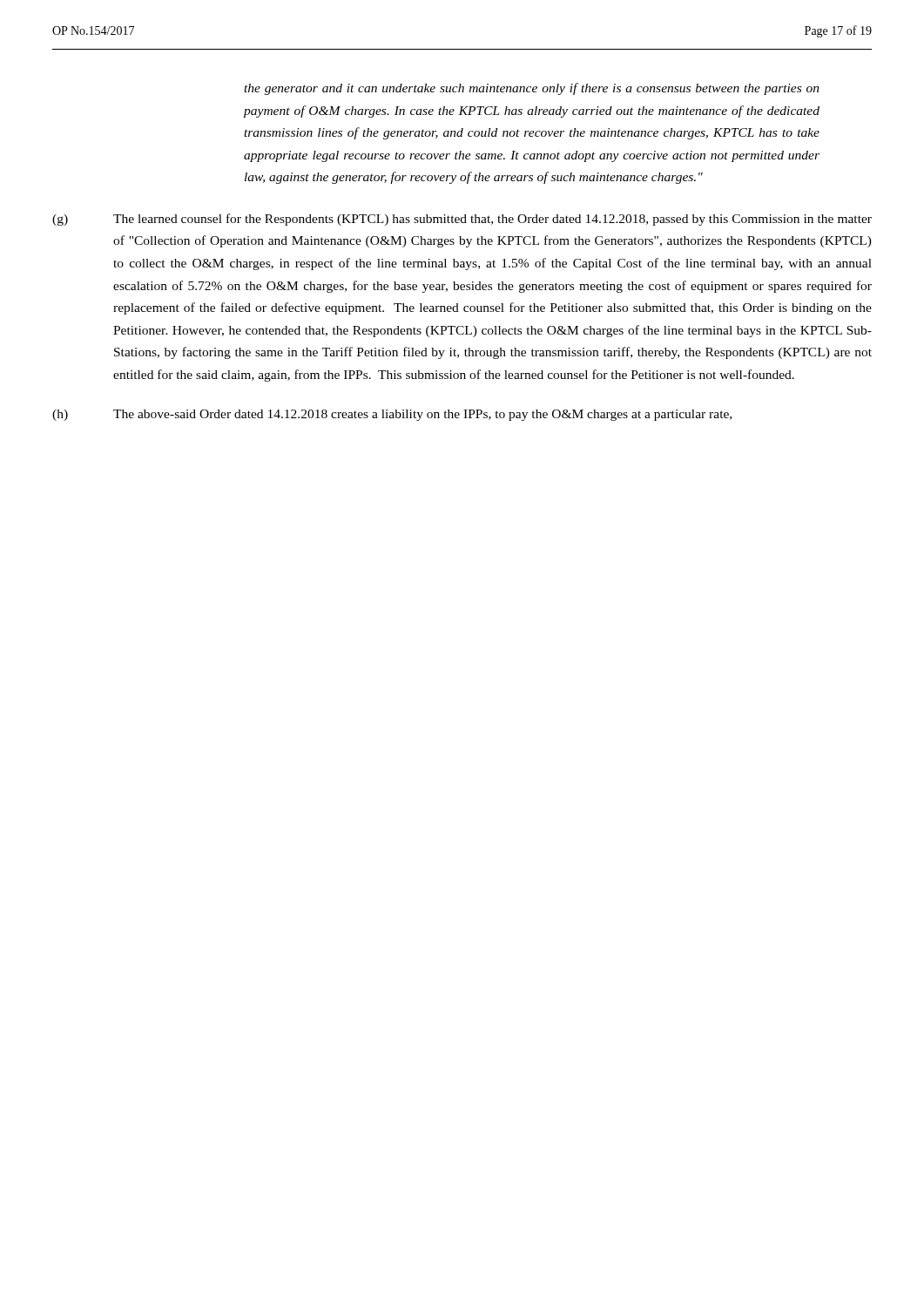Click the passage that begins "(g) The learned counsel for the Respondents"
Screen dimensions: 1307x924
pyautogui.click(x=462, y=296)
